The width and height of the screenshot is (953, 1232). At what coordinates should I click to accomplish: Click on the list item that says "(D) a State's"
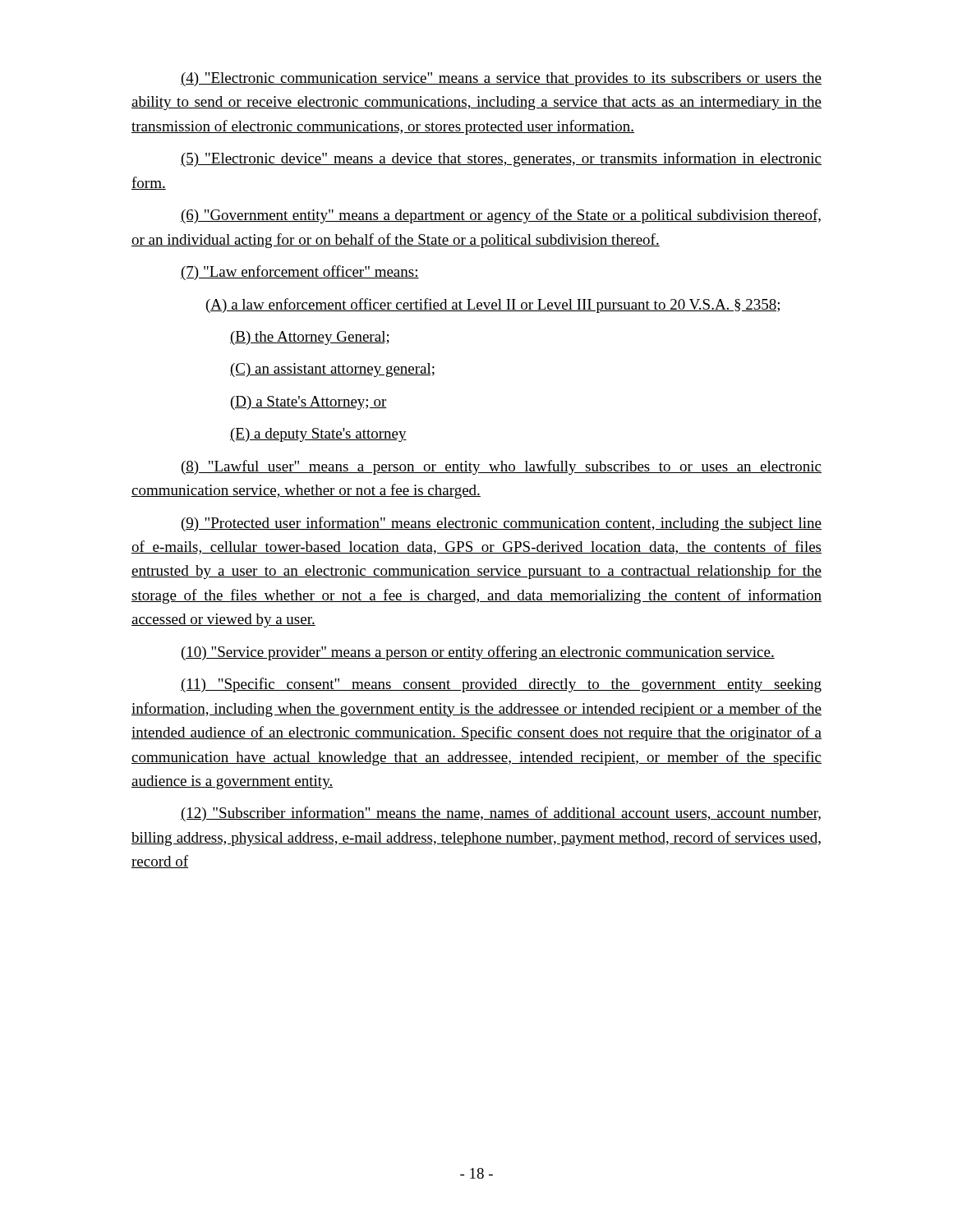(x=309, y=403)
